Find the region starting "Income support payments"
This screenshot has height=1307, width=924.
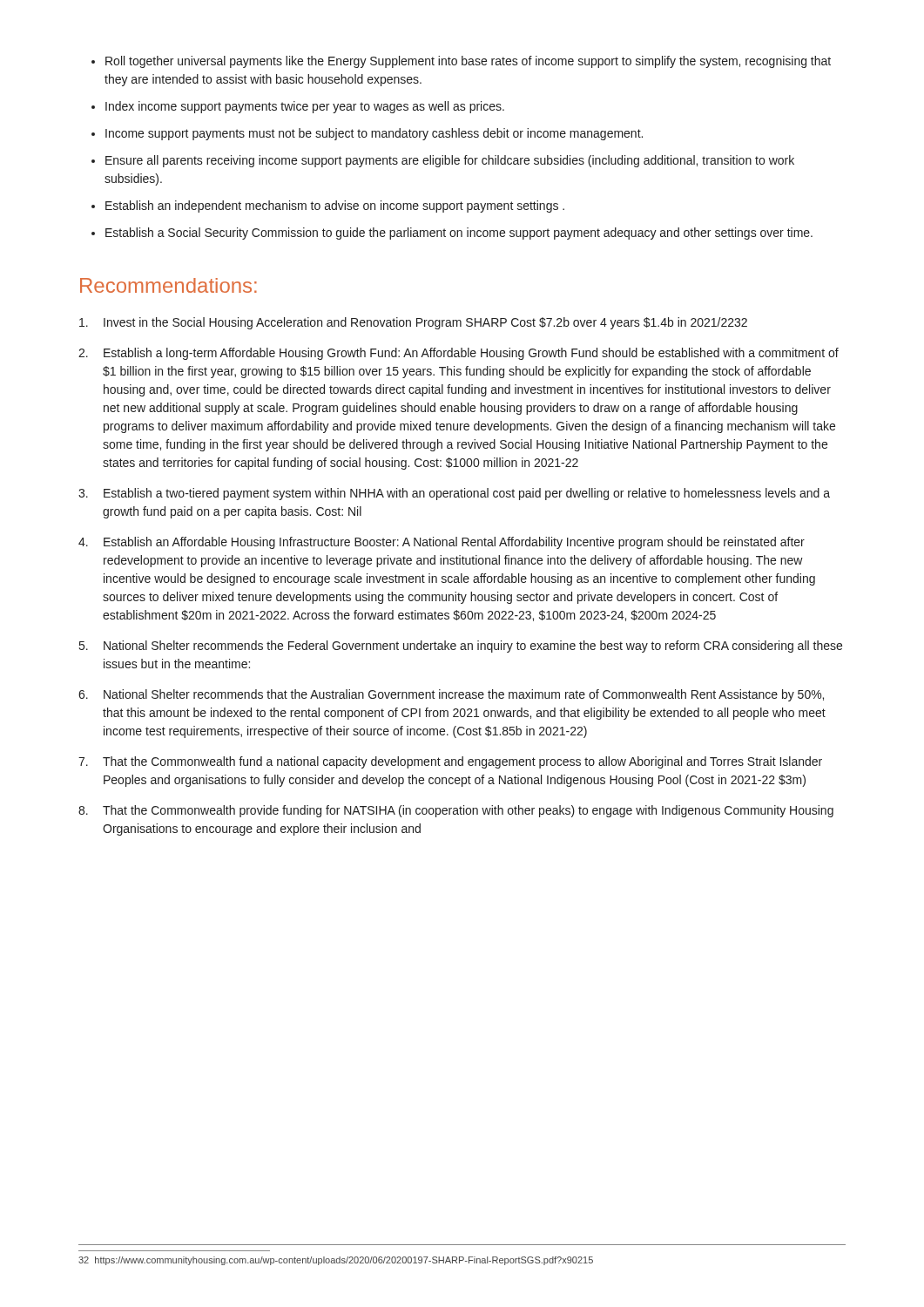374,133
